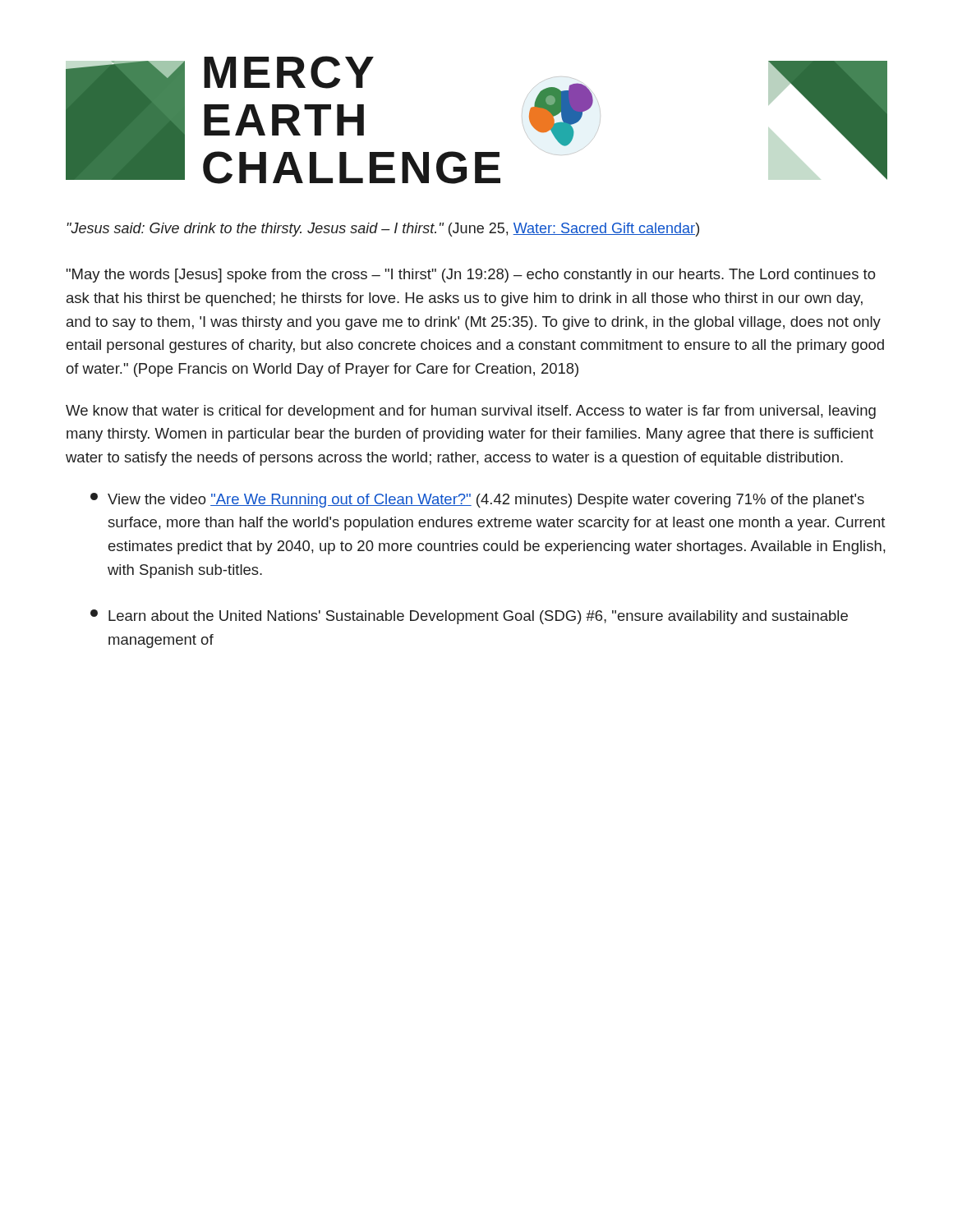Where is the passage that starts "Learn about the United Nations' Sustainable"?

[489, 628]
